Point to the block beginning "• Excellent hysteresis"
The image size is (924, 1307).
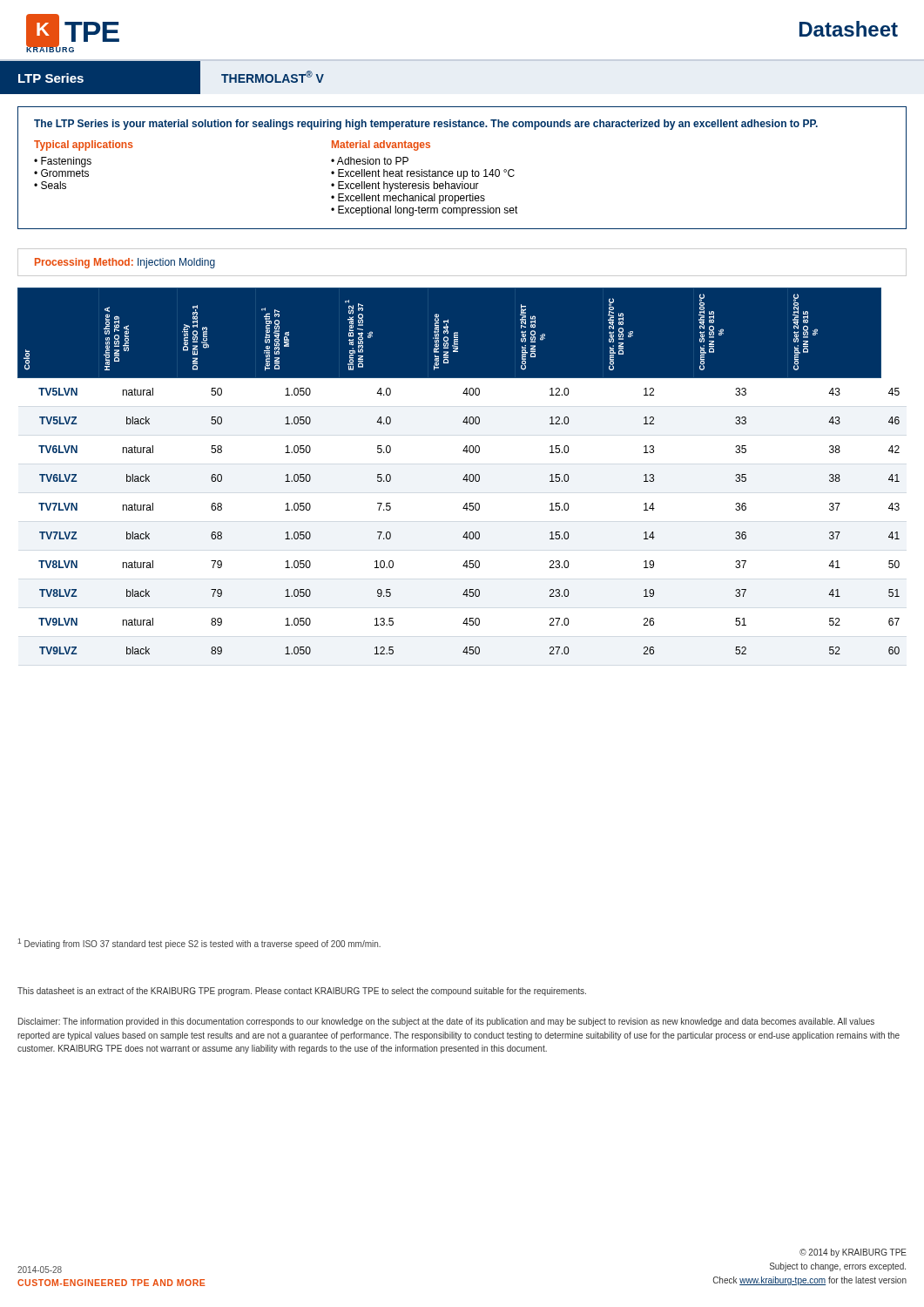tap(405, 186)
